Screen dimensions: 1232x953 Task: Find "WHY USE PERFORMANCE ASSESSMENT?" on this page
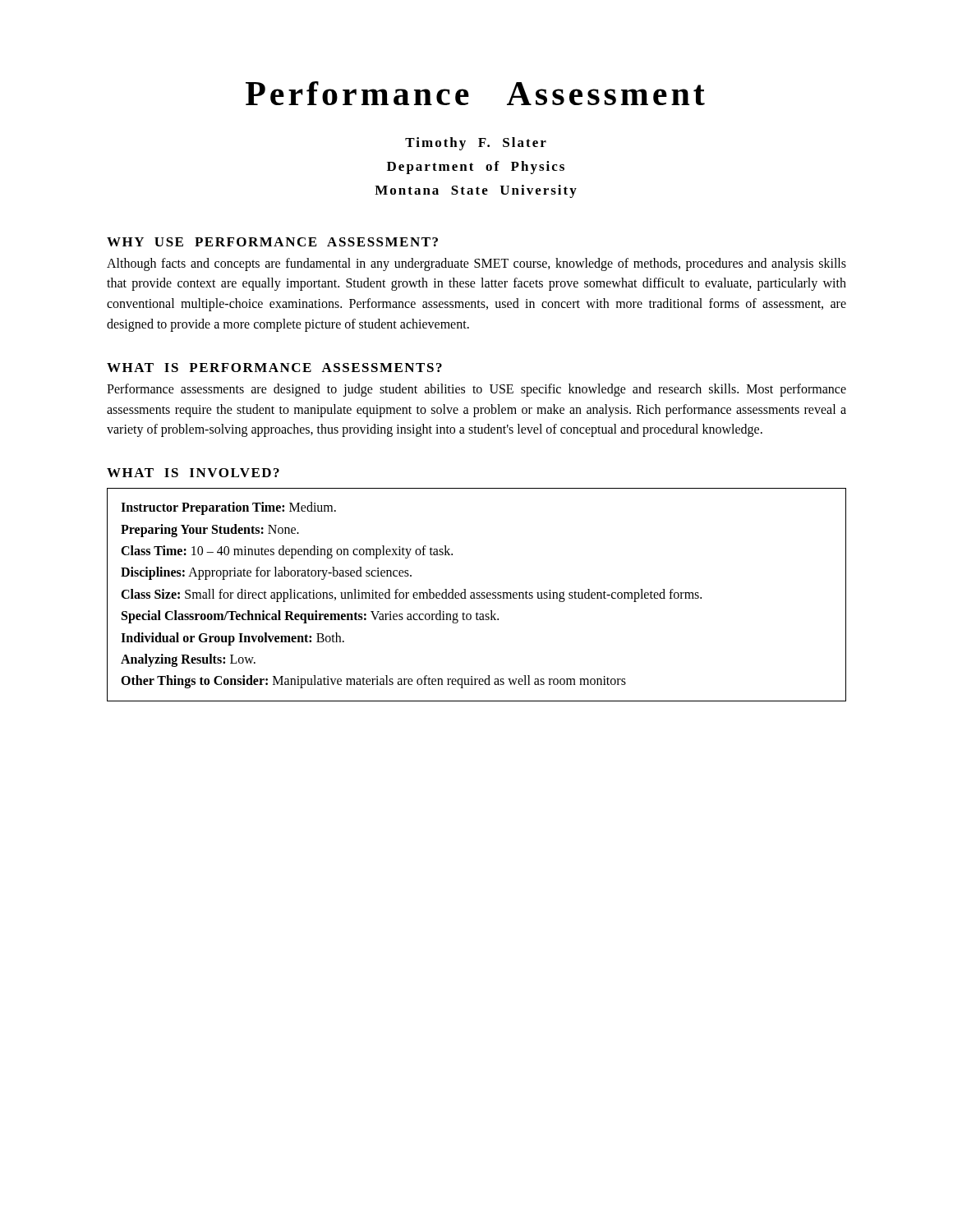(x=273, y=242)
